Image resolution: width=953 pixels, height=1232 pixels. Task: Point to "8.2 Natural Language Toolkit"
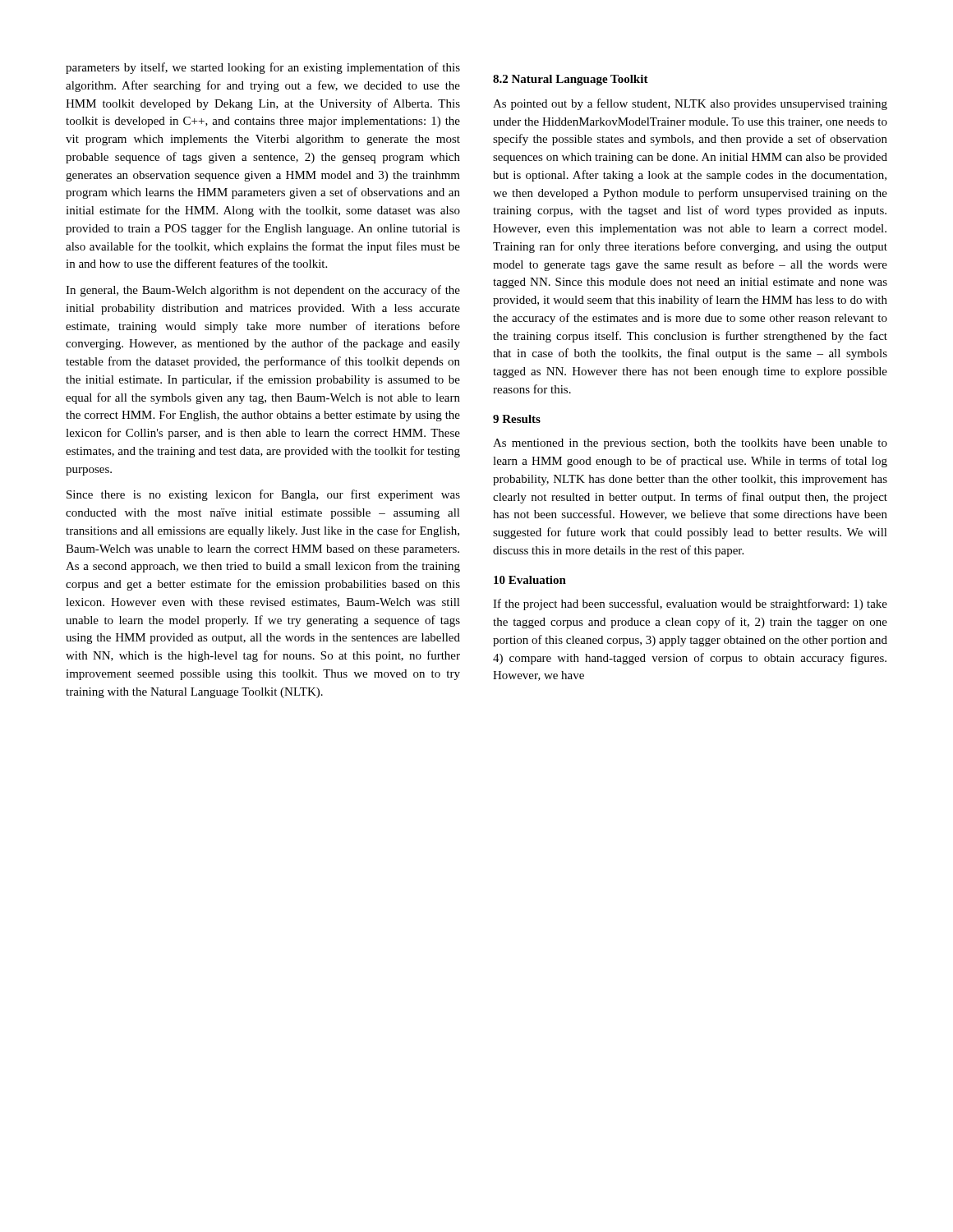point(571,80)
